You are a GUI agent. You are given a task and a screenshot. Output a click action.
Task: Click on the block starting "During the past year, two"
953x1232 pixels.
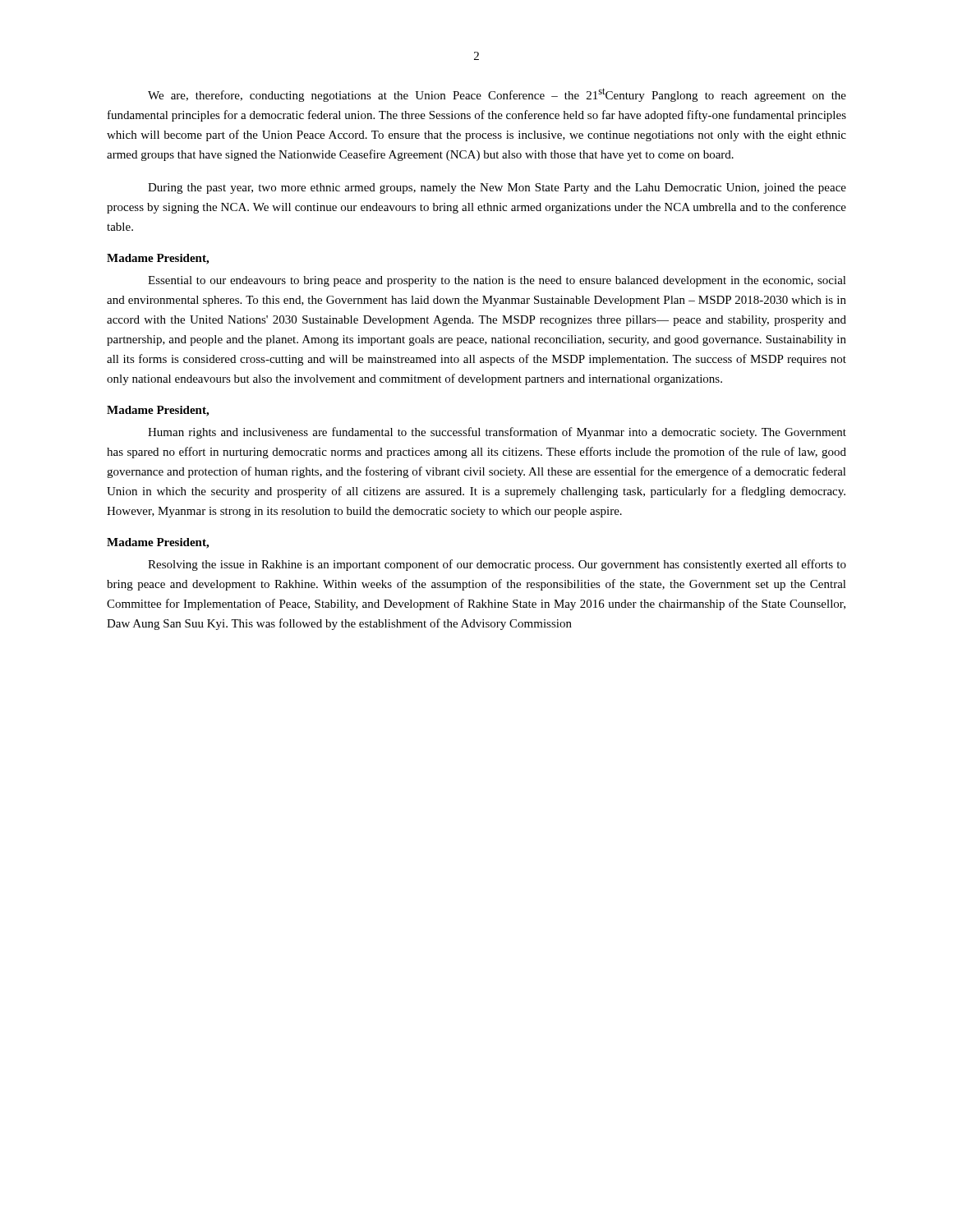pyautogui.click(x=476, y=207)
